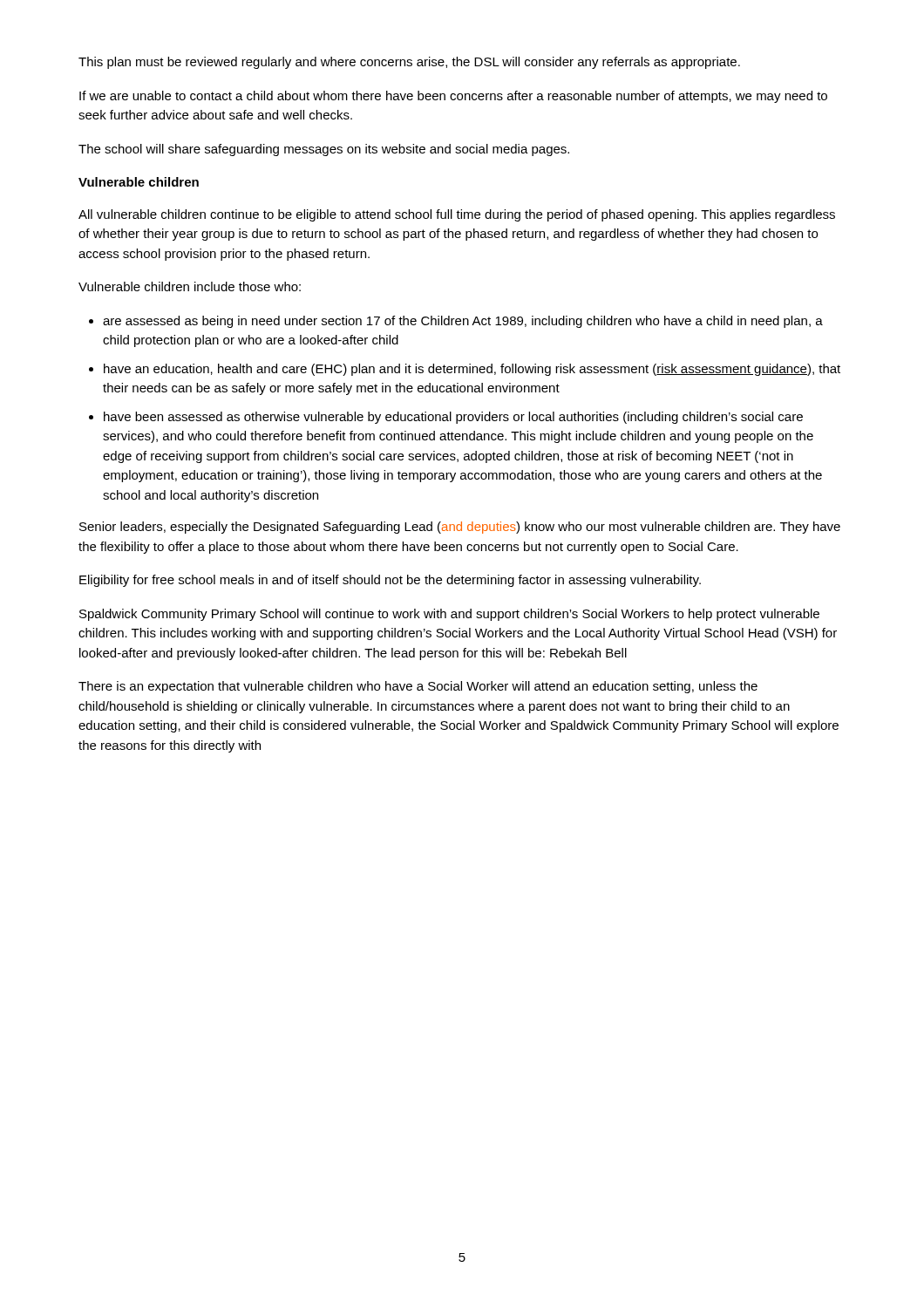Point to the text starting "Vulnerable children include those who:"
Viewport: 924px width, 1308px height.
(x=190, y=286)
